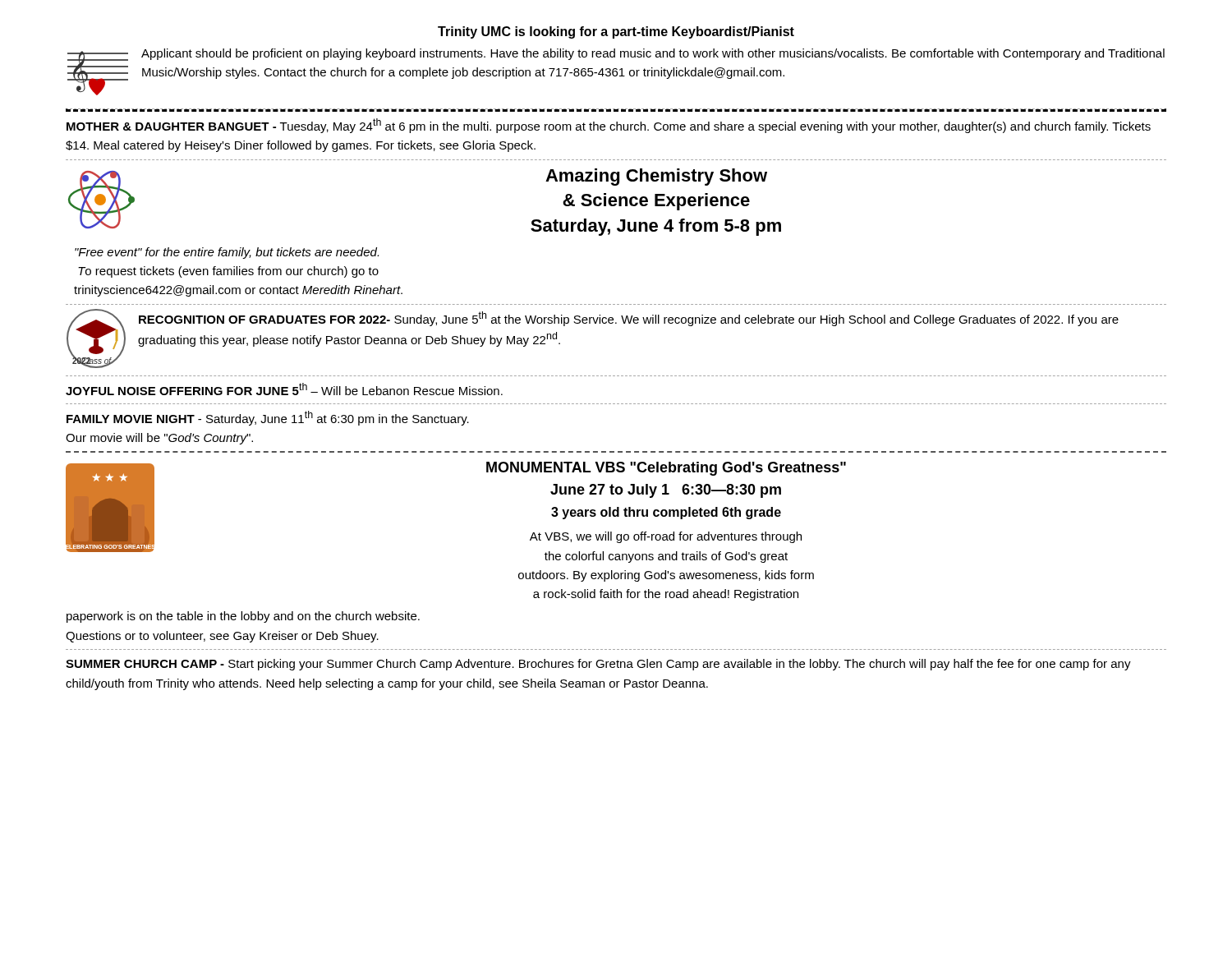Locate the text block that reads "FAMILY MOVIE NIGHT -"

pyautogui.click(x=268, y=427)
